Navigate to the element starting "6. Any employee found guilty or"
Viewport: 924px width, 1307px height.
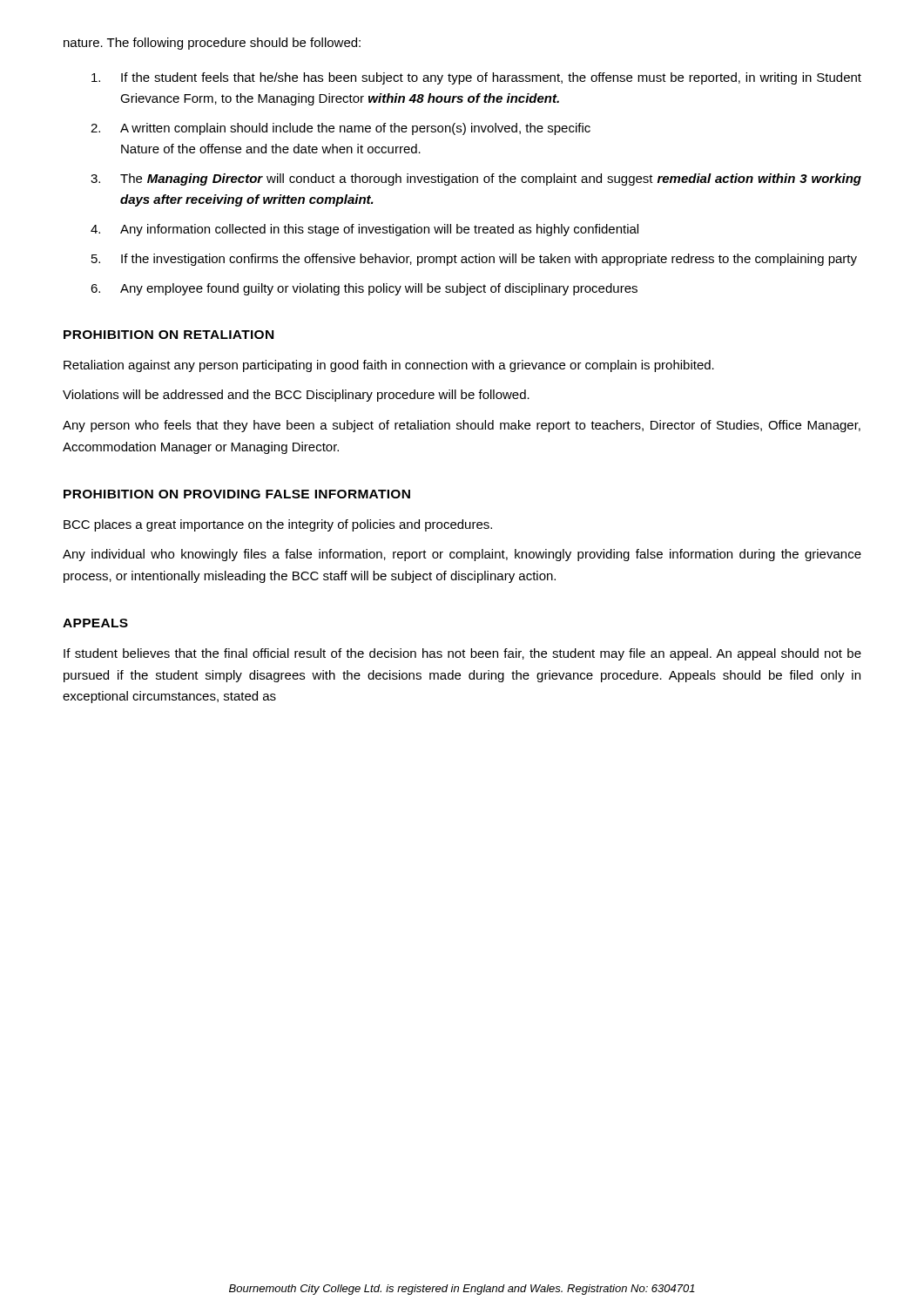tap(476, 288)
